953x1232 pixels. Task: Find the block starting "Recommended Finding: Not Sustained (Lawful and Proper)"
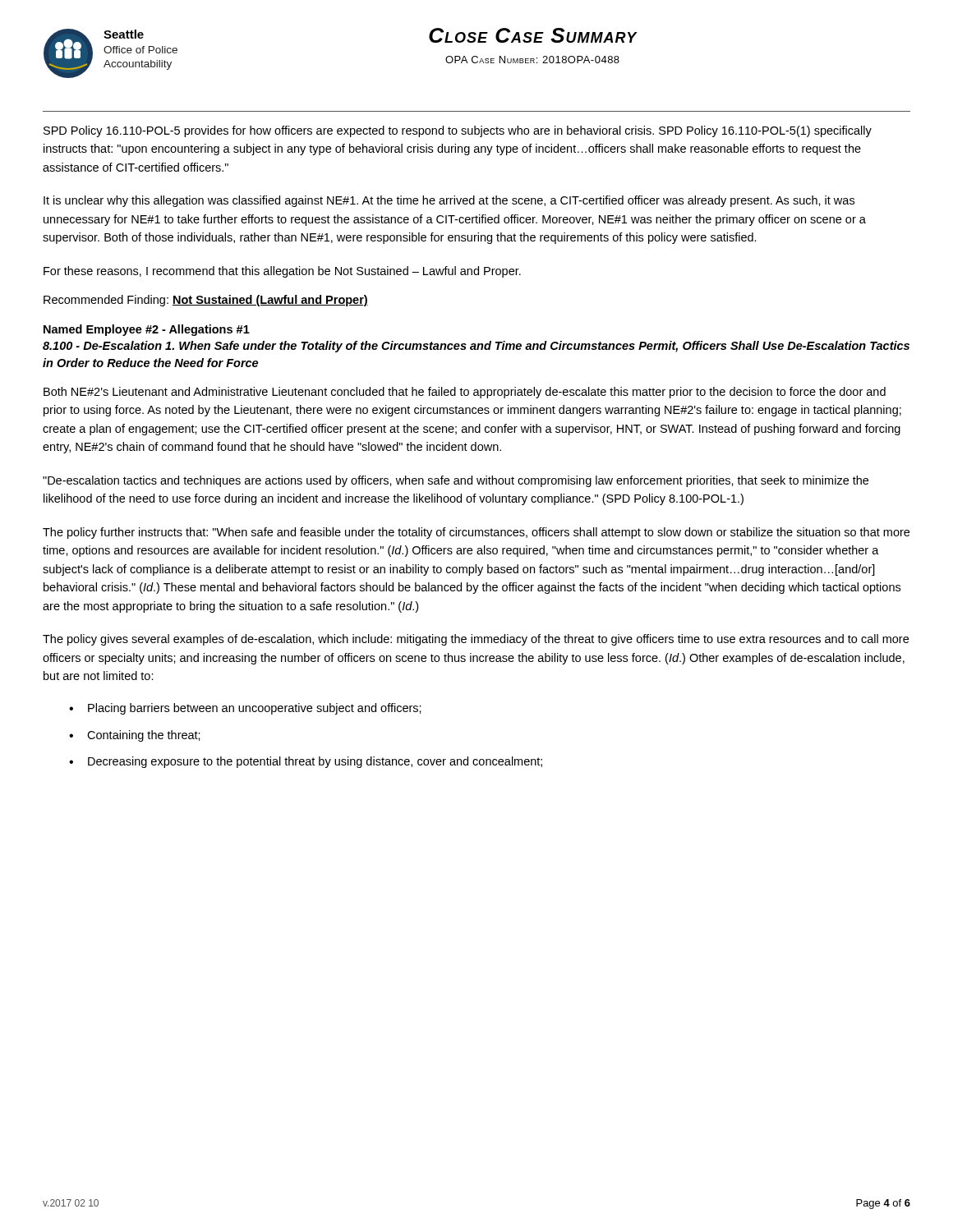tap(205, 300)
